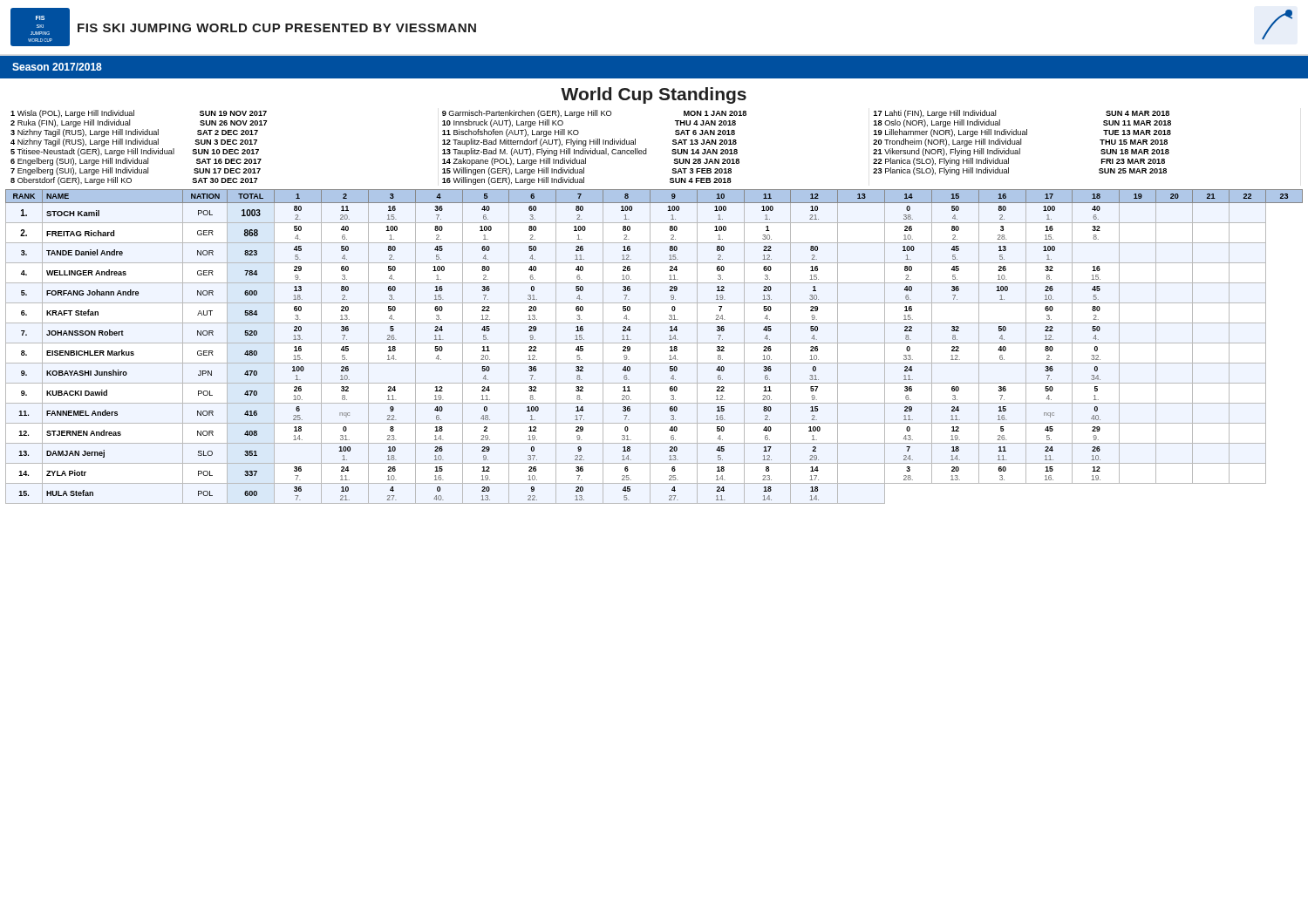Locate the text block that reads "1 Wisla (POL), Large Hill Individual"

click(222, 147)
